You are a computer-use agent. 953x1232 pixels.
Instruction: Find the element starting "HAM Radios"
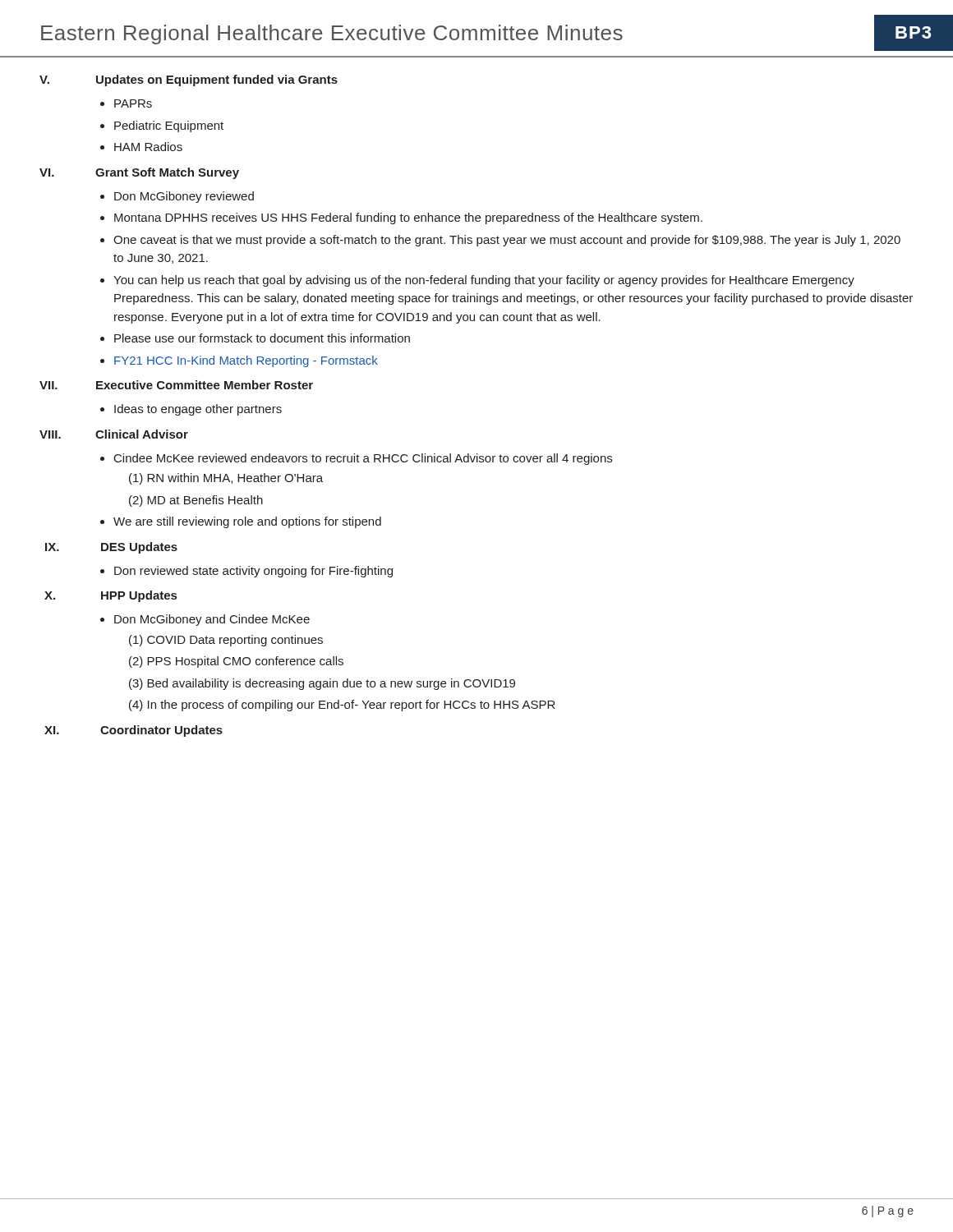[148, 147]
